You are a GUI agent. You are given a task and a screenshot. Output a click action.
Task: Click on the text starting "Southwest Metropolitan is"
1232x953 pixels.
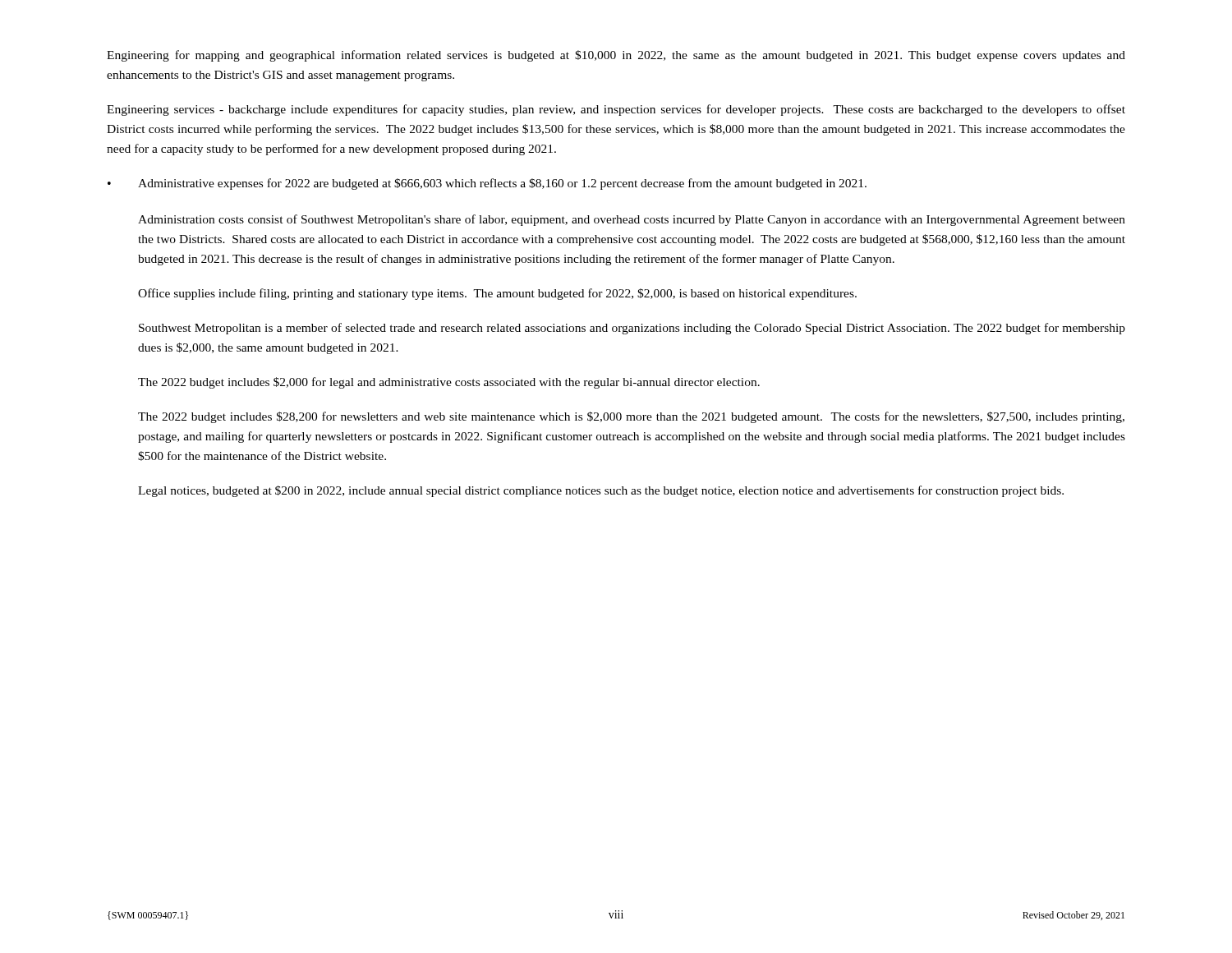(x=632, y=337)
